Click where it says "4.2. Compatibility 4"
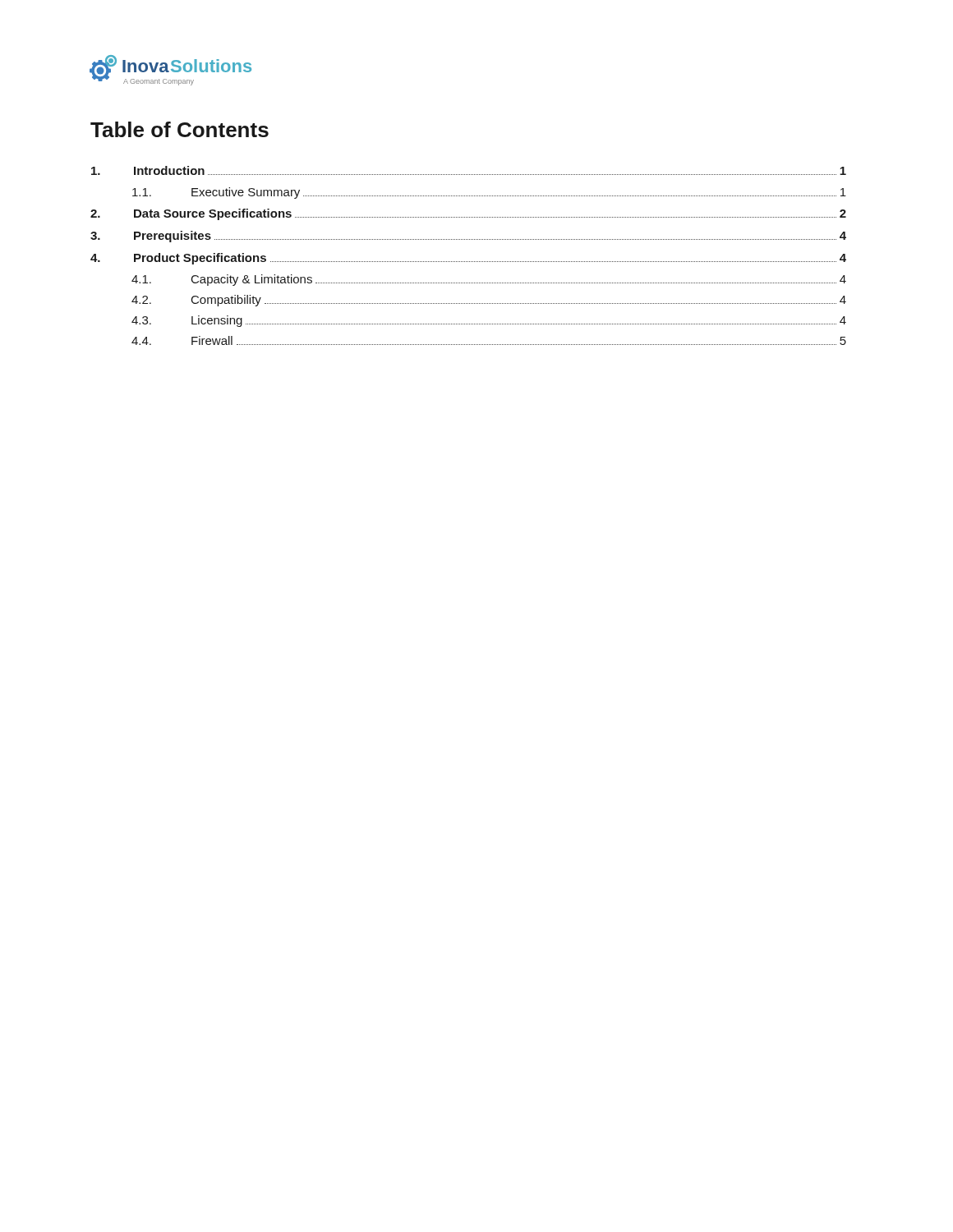The width and height of the screenshot is (953, 1232). click(481, 299)
